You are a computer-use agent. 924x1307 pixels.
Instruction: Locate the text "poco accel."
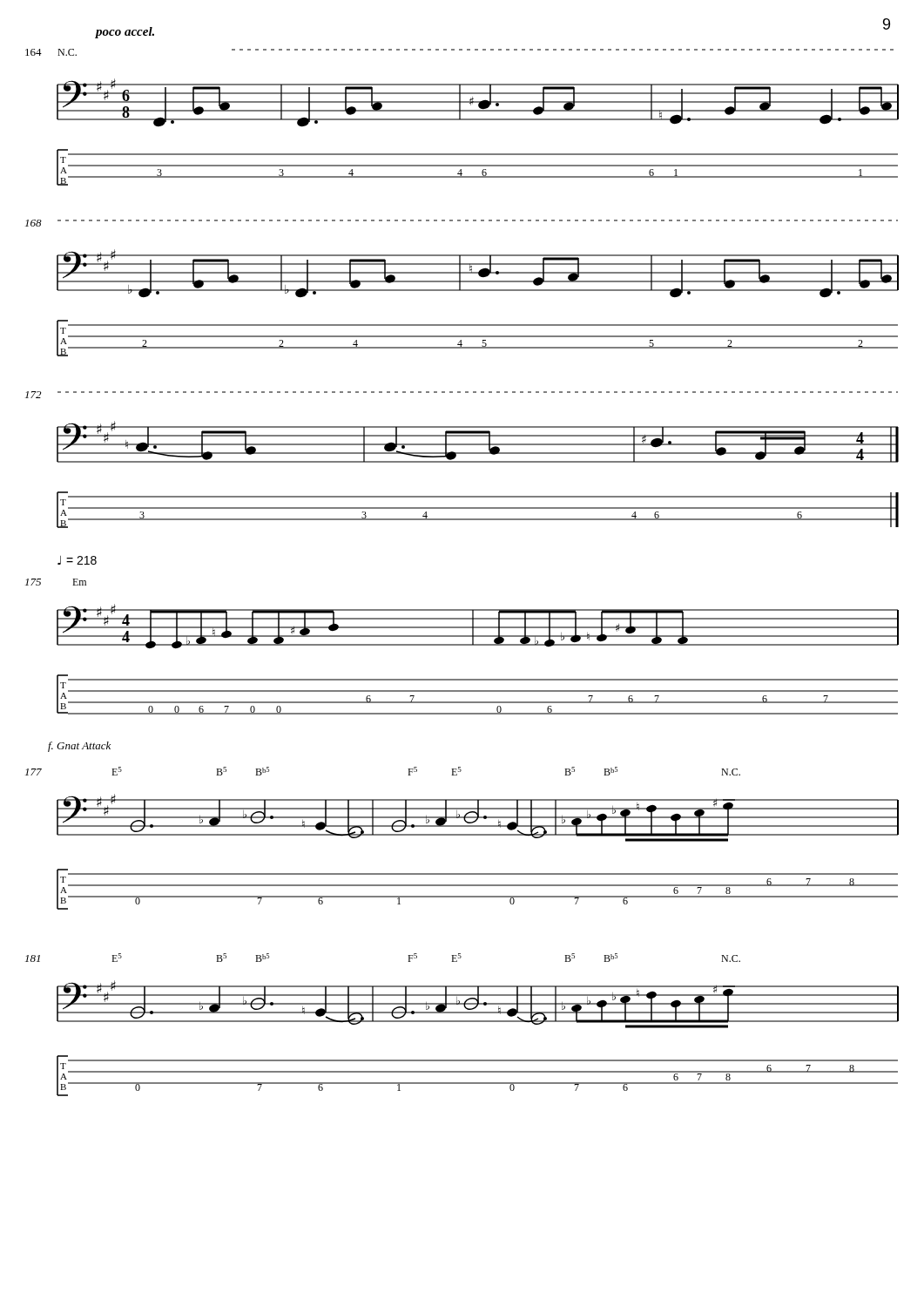[126, 31]
